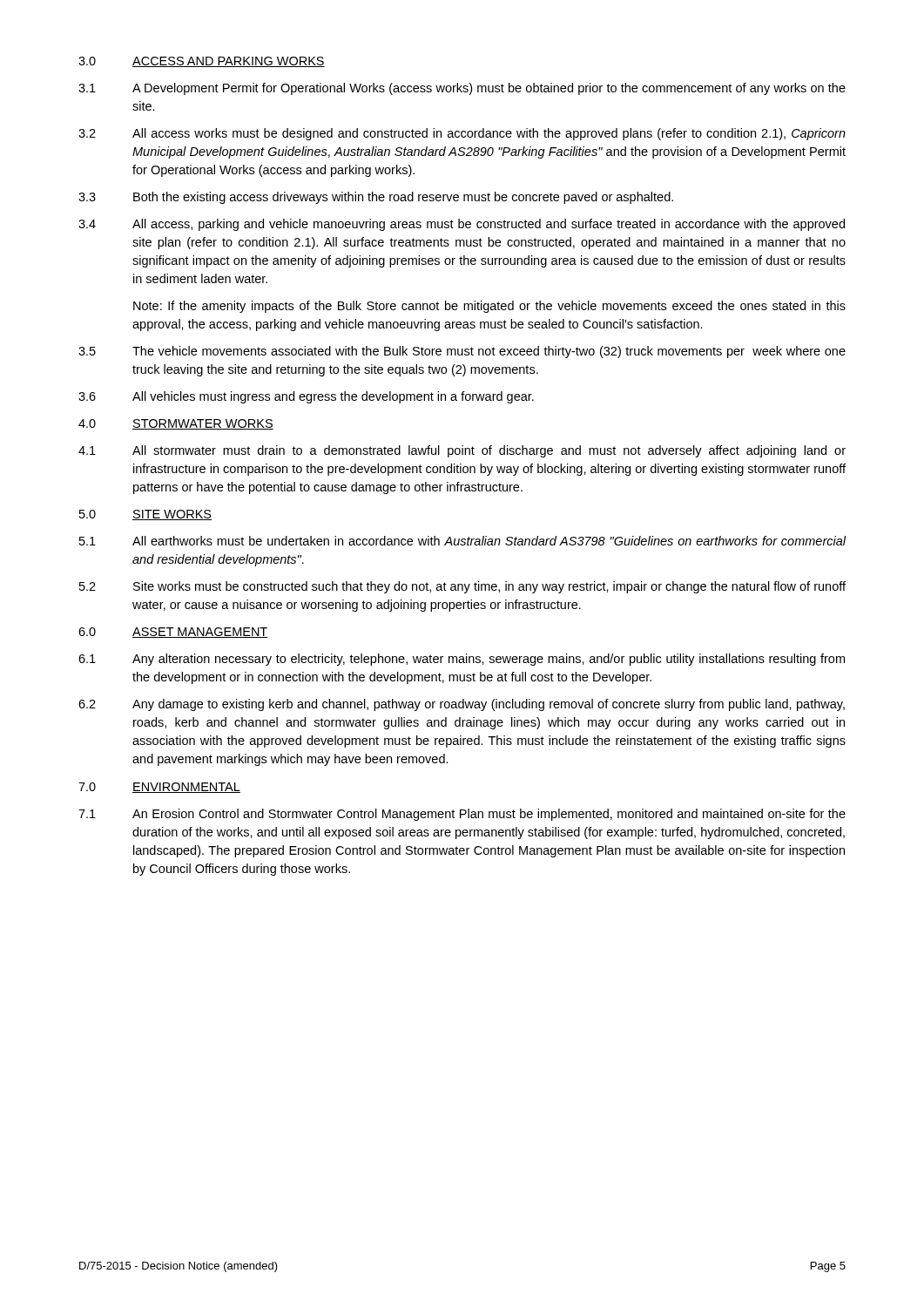Locate the element starting "3.1 A Development"
This screenshot has height=1307, width=924.
(x=462, y=98)
